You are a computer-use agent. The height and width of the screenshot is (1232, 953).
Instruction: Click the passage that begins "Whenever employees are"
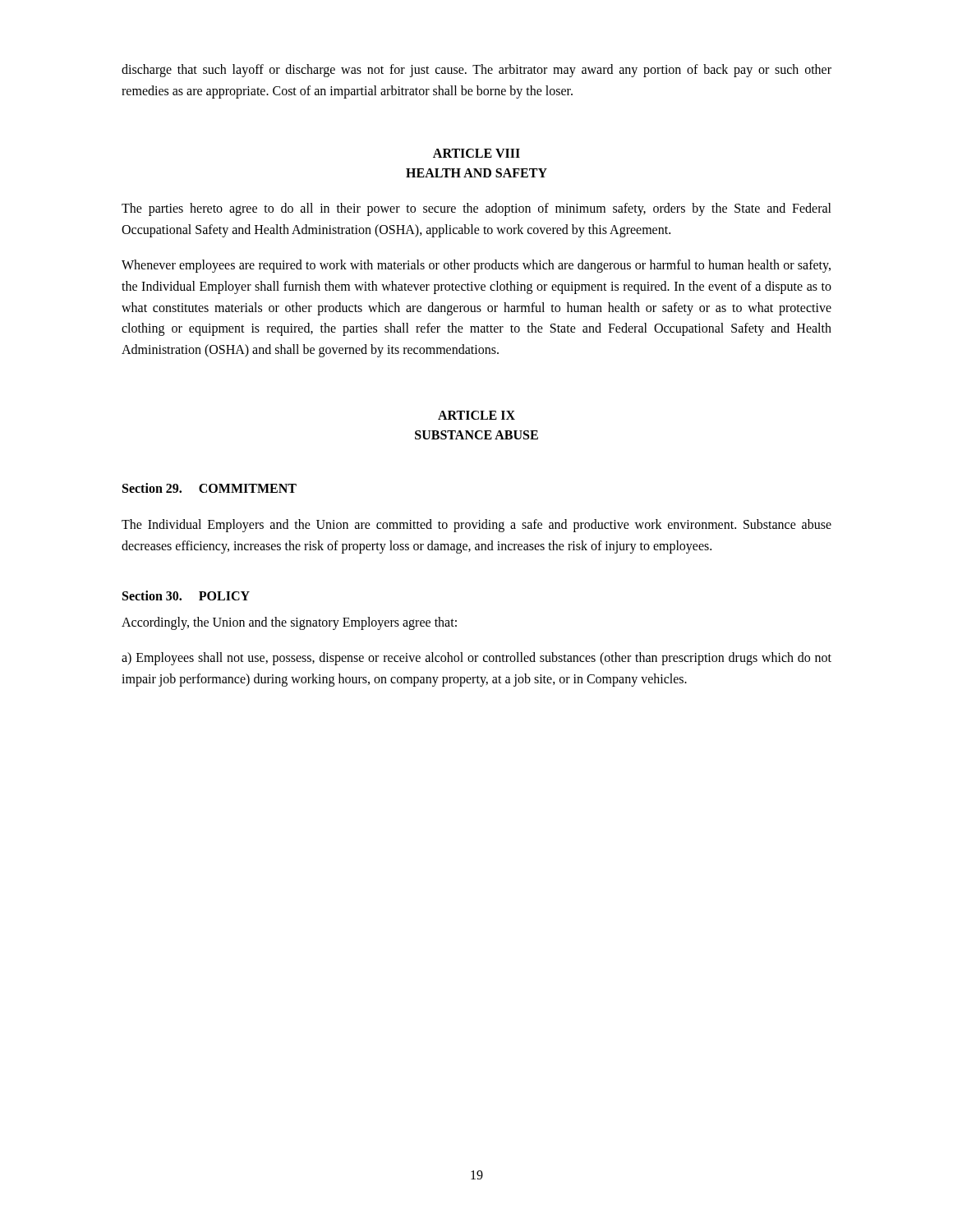476,307
